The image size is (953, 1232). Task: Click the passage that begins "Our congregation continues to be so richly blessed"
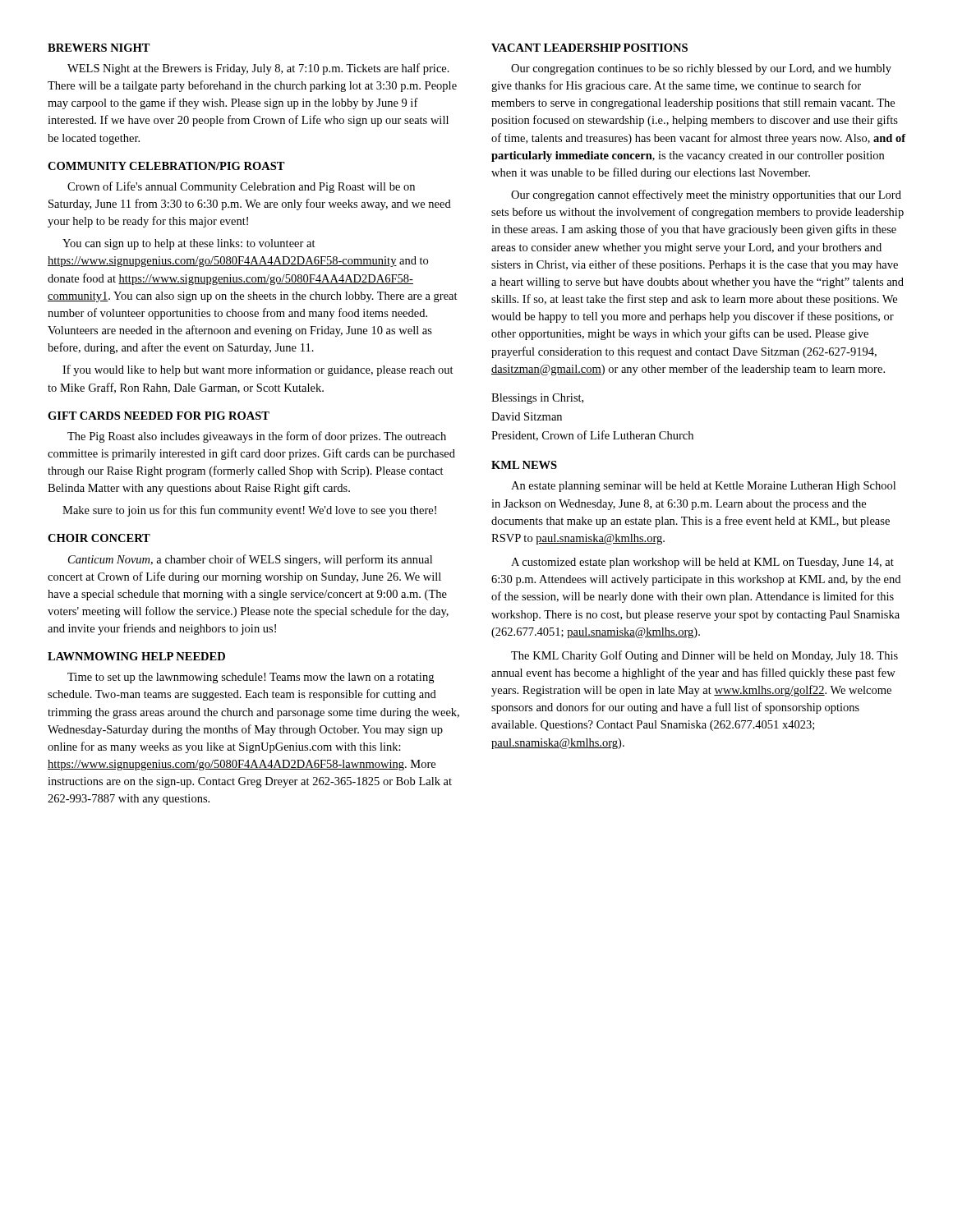(x=698, y=219)
